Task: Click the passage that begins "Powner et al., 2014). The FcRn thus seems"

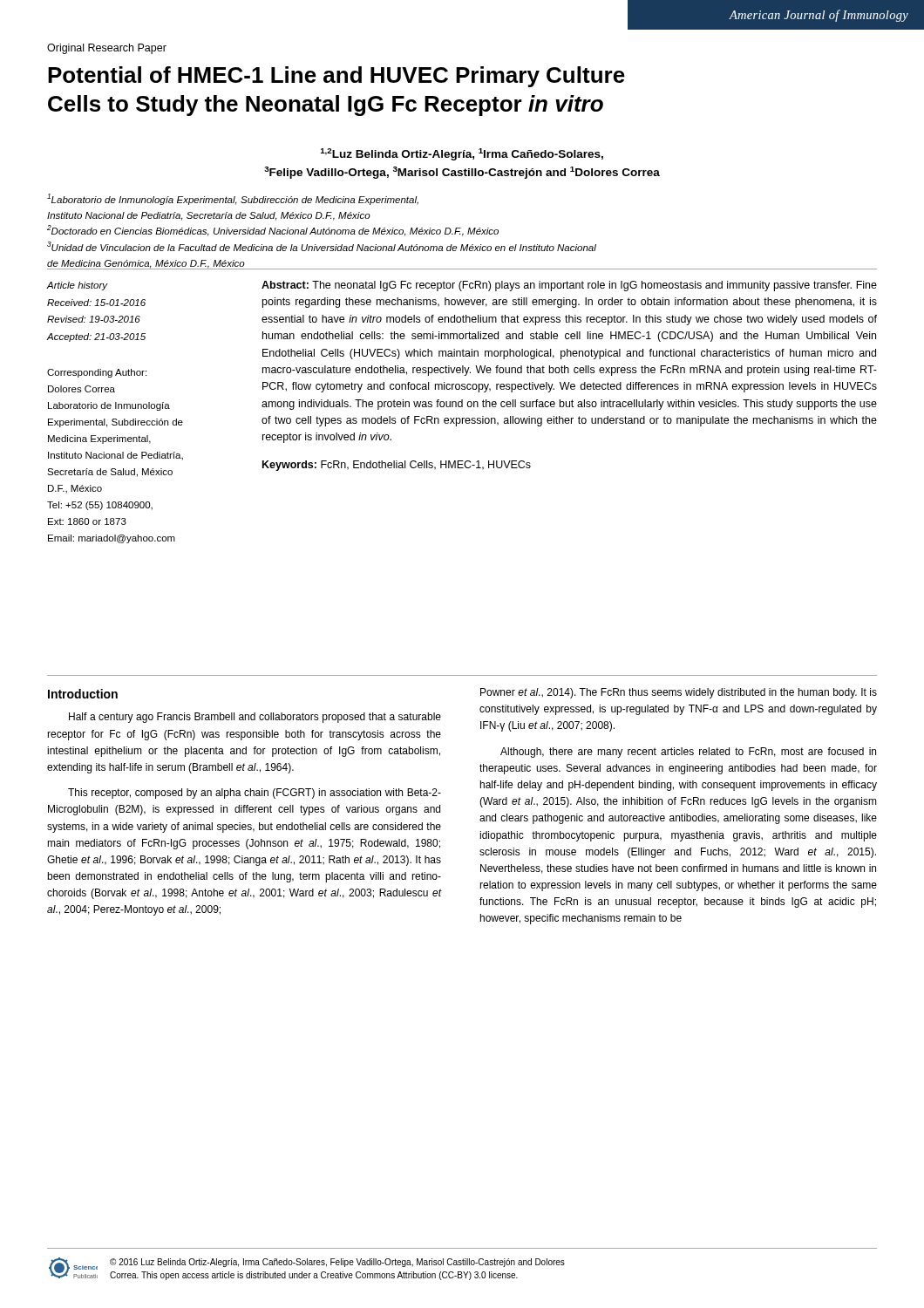Action: [678, 709]
